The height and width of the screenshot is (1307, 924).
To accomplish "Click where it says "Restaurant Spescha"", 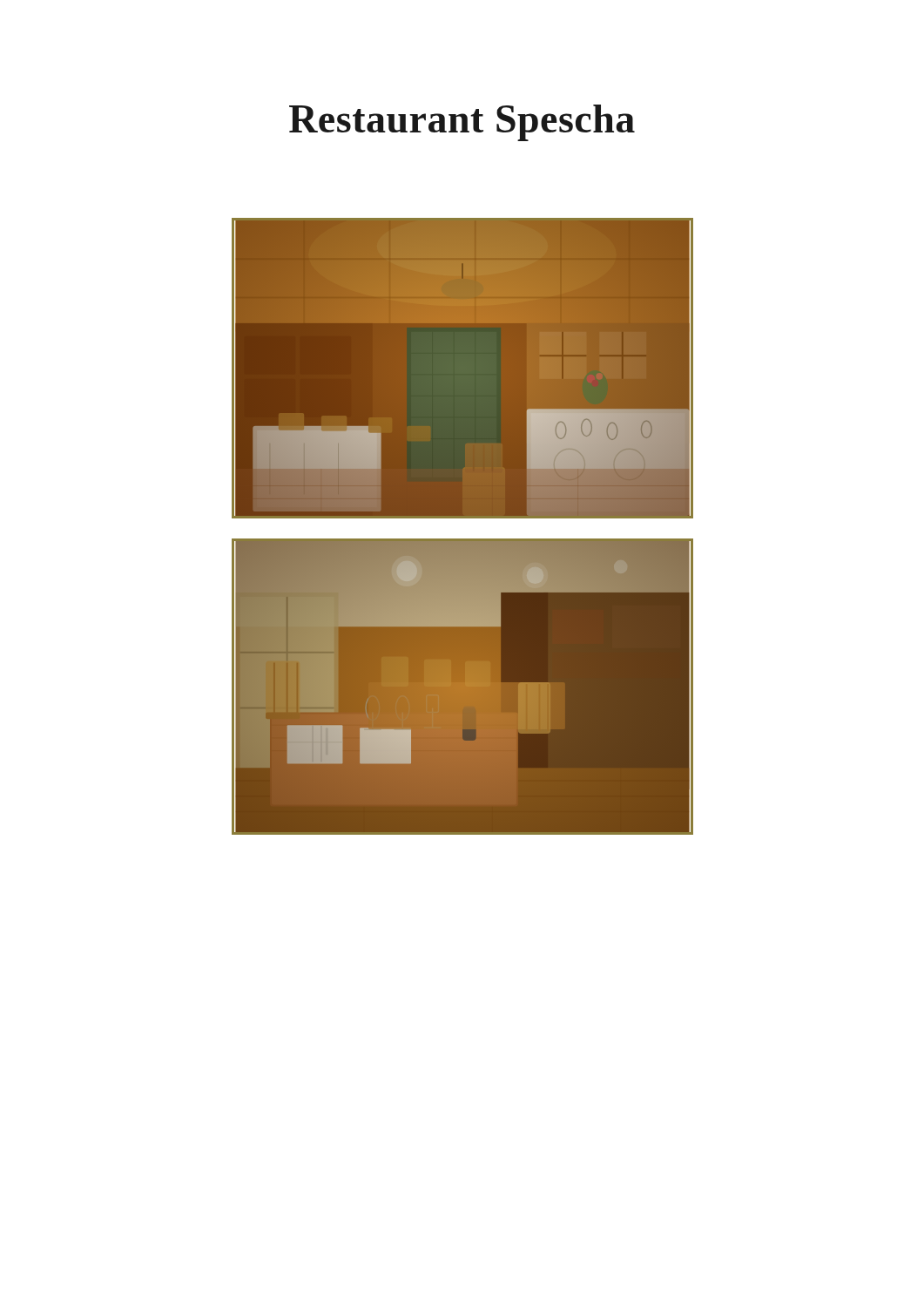I will (x=462, y=119).
